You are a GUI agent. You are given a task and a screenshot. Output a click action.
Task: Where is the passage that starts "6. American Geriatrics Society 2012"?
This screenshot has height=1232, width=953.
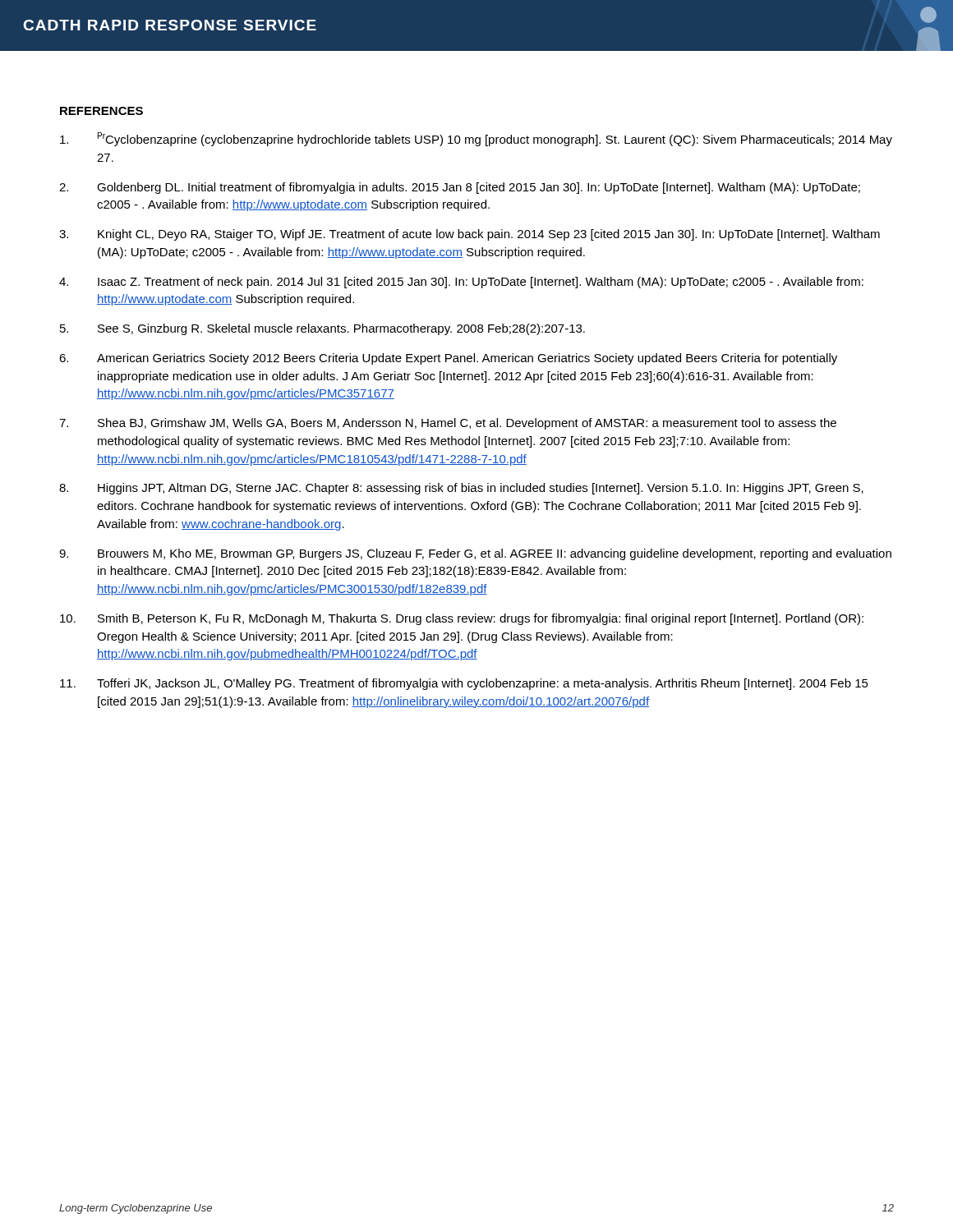point(476,376)
